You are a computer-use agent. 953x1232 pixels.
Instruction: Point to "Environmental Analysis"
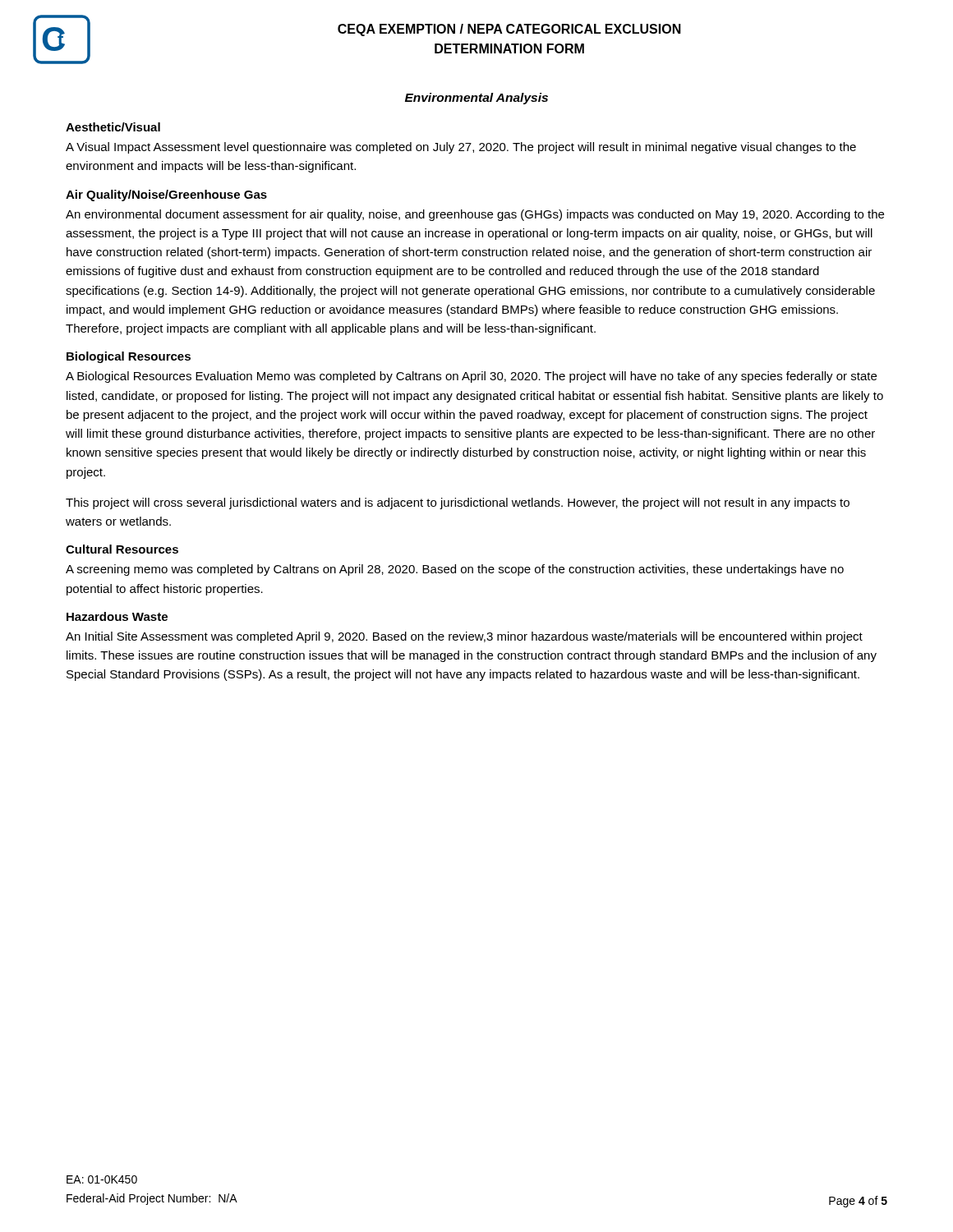coord(476,97)
